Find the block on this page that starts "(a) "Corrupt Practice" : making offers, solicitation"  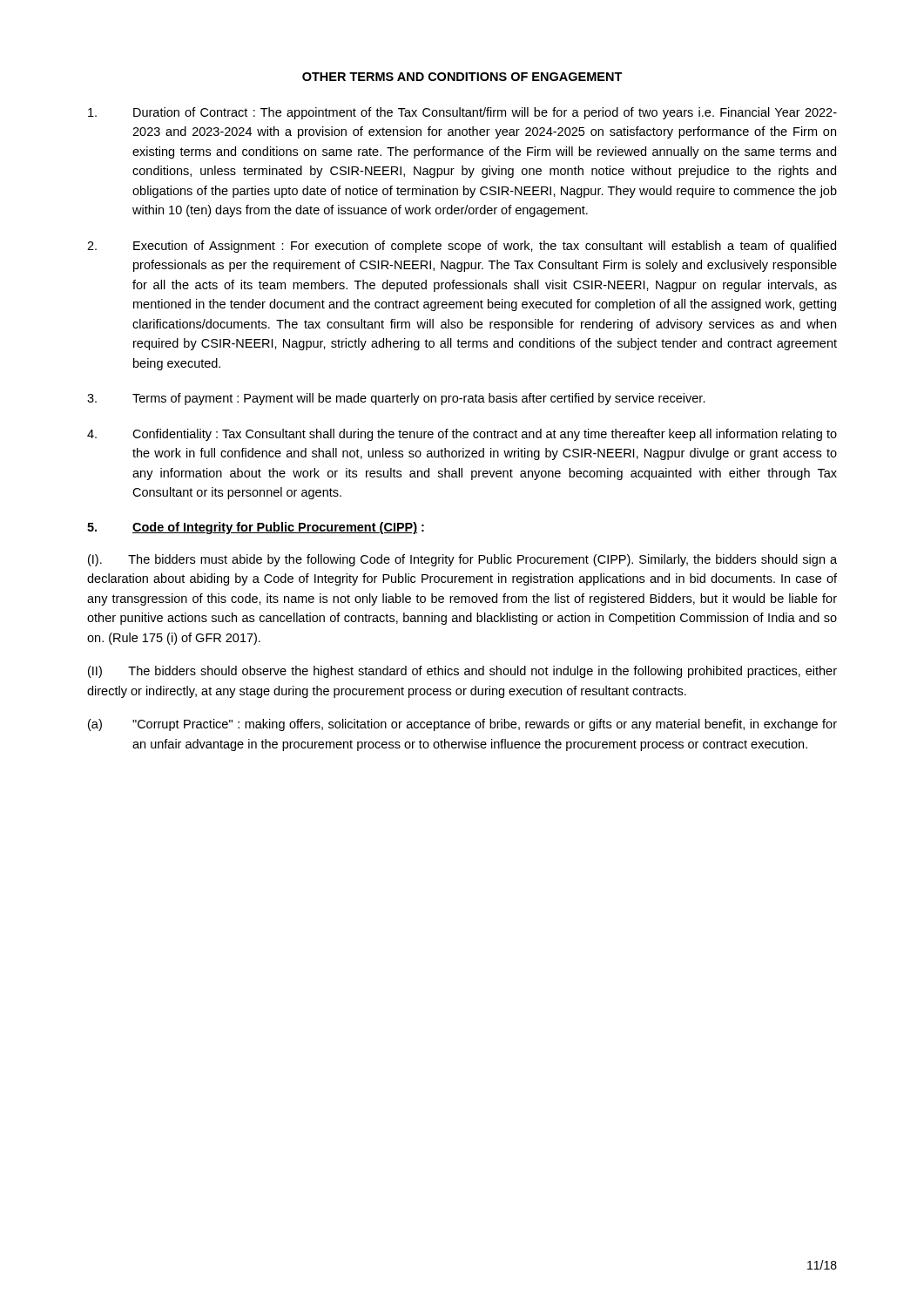[462, 734]
